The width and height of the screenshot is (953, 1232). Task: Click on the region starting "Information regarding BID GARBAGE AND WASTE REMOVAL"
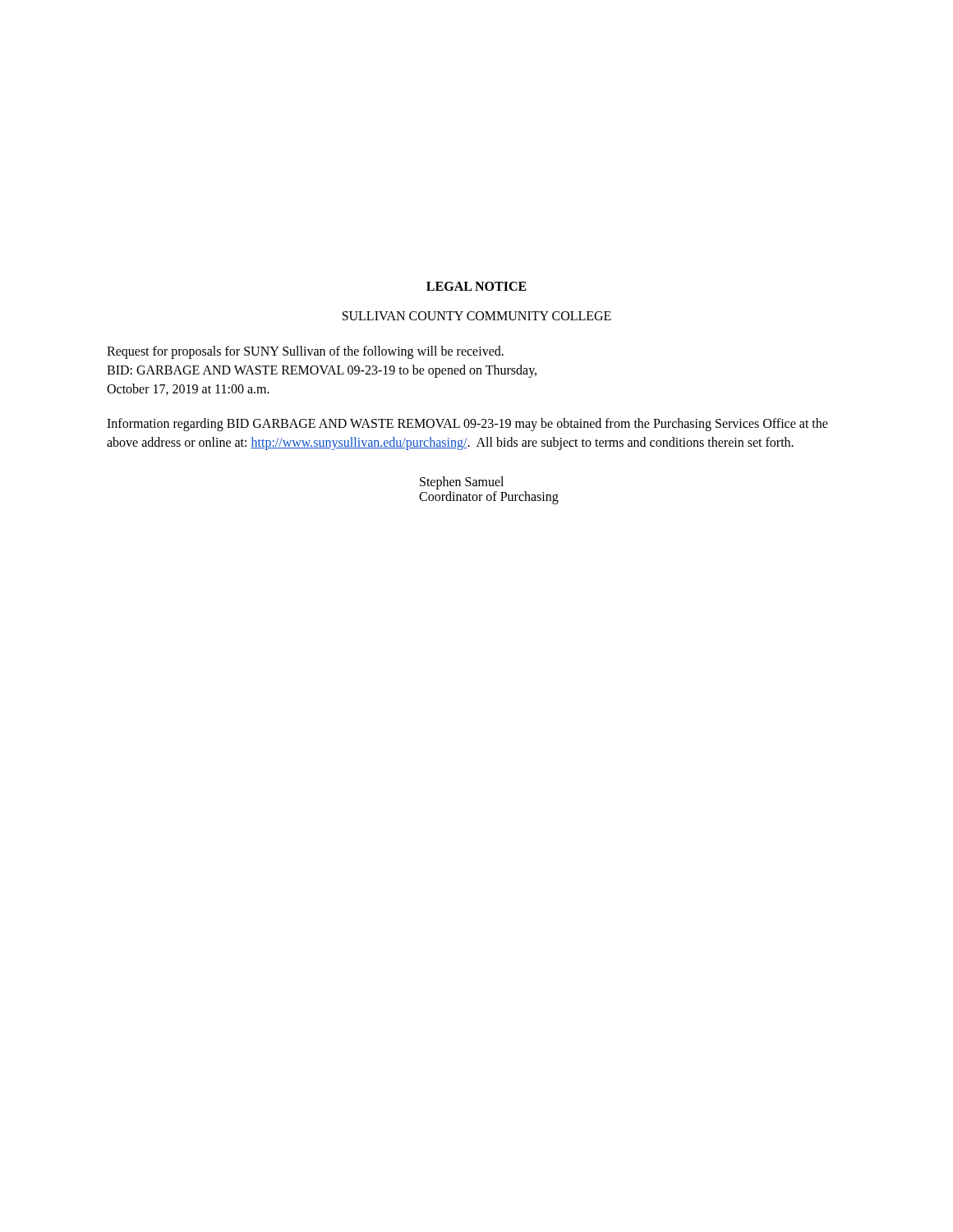tap(467, 433)
